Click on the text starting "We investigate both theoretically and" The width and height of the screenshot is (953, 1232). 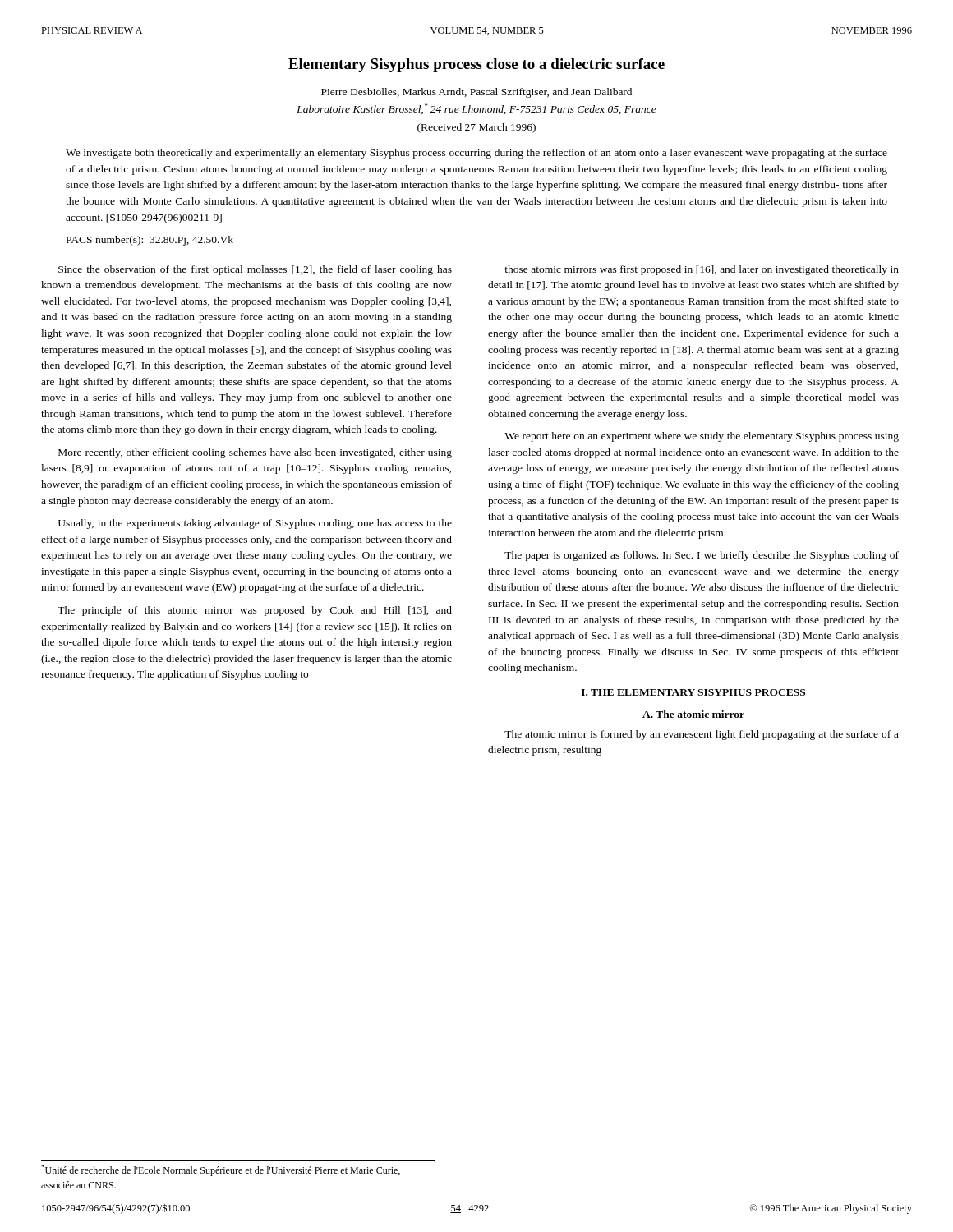tap(476, 185)
